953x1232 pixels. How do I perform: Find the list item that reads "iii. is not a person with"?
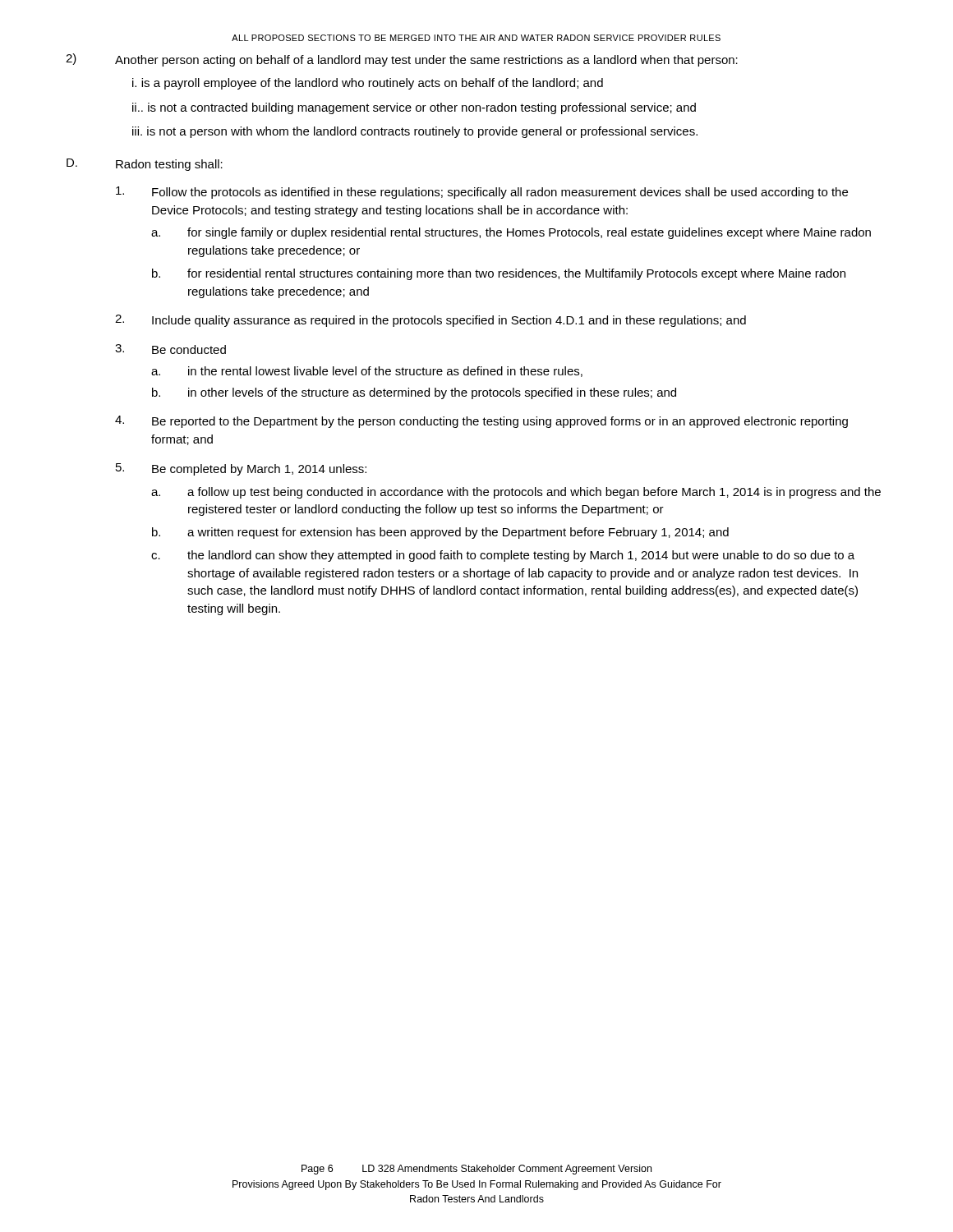coord(415,131)
